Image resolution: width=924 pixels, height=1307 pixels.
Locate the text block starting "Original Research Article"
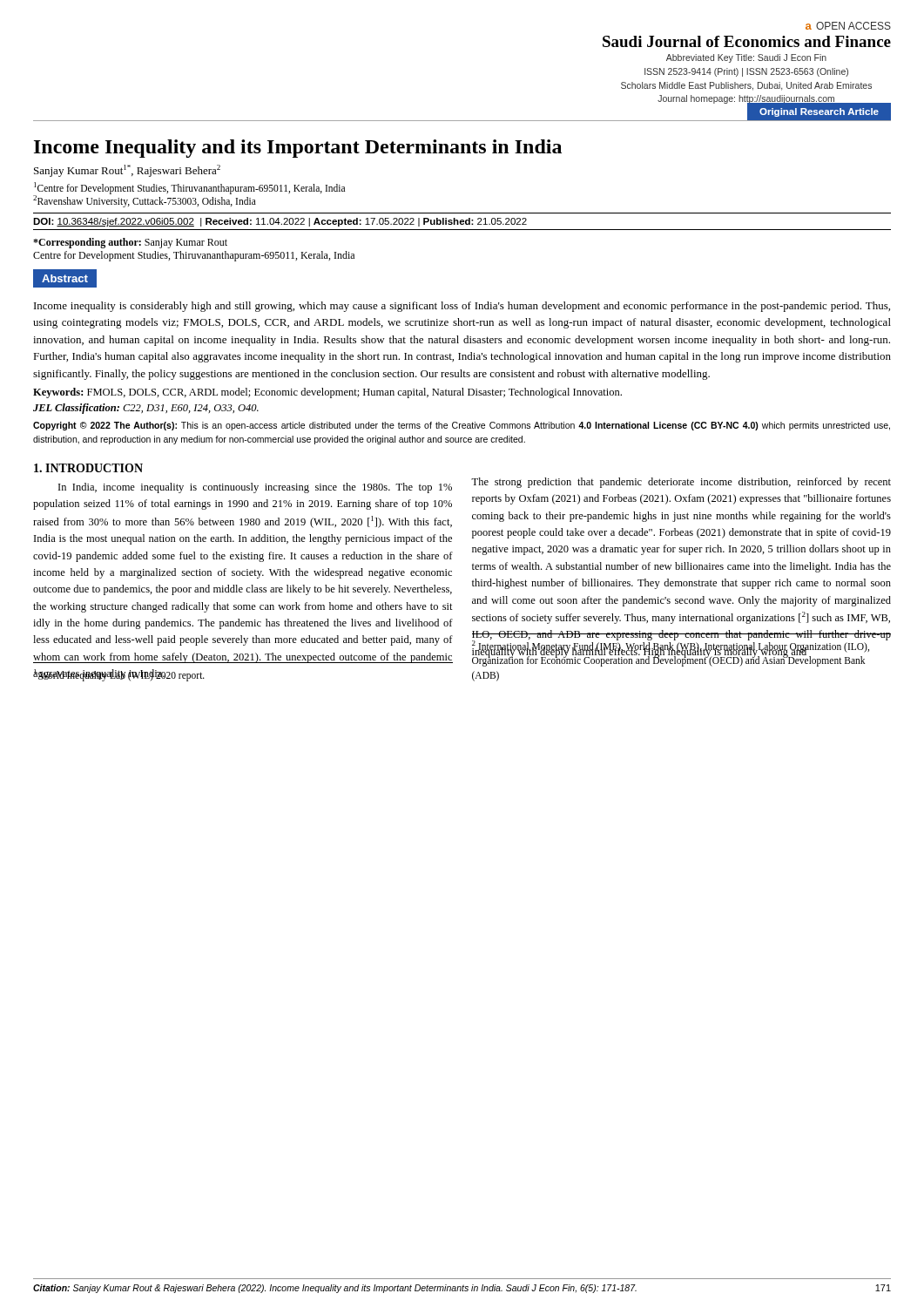819,111
